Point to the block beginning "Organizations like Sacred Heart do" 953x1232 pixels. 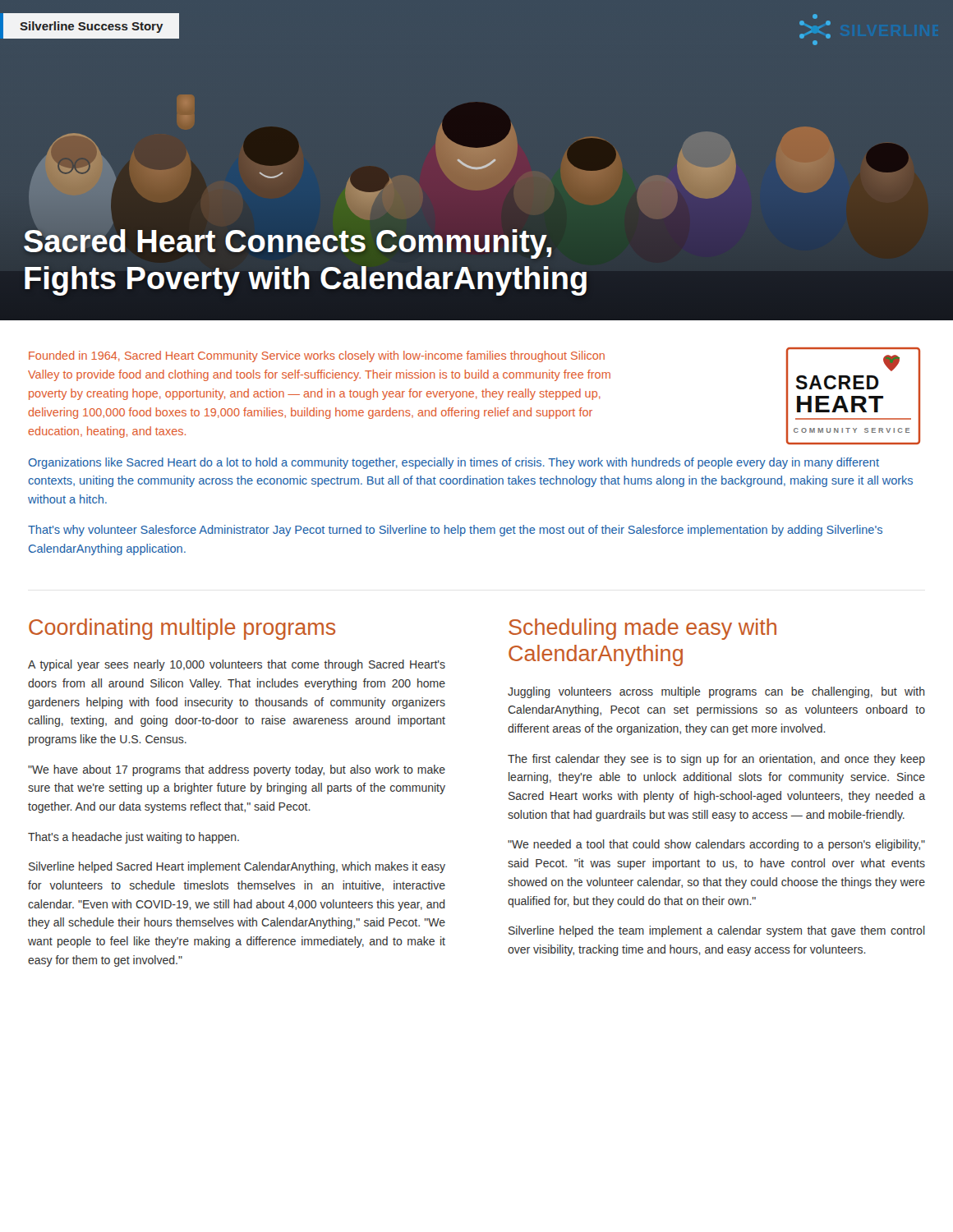[471, 481]
